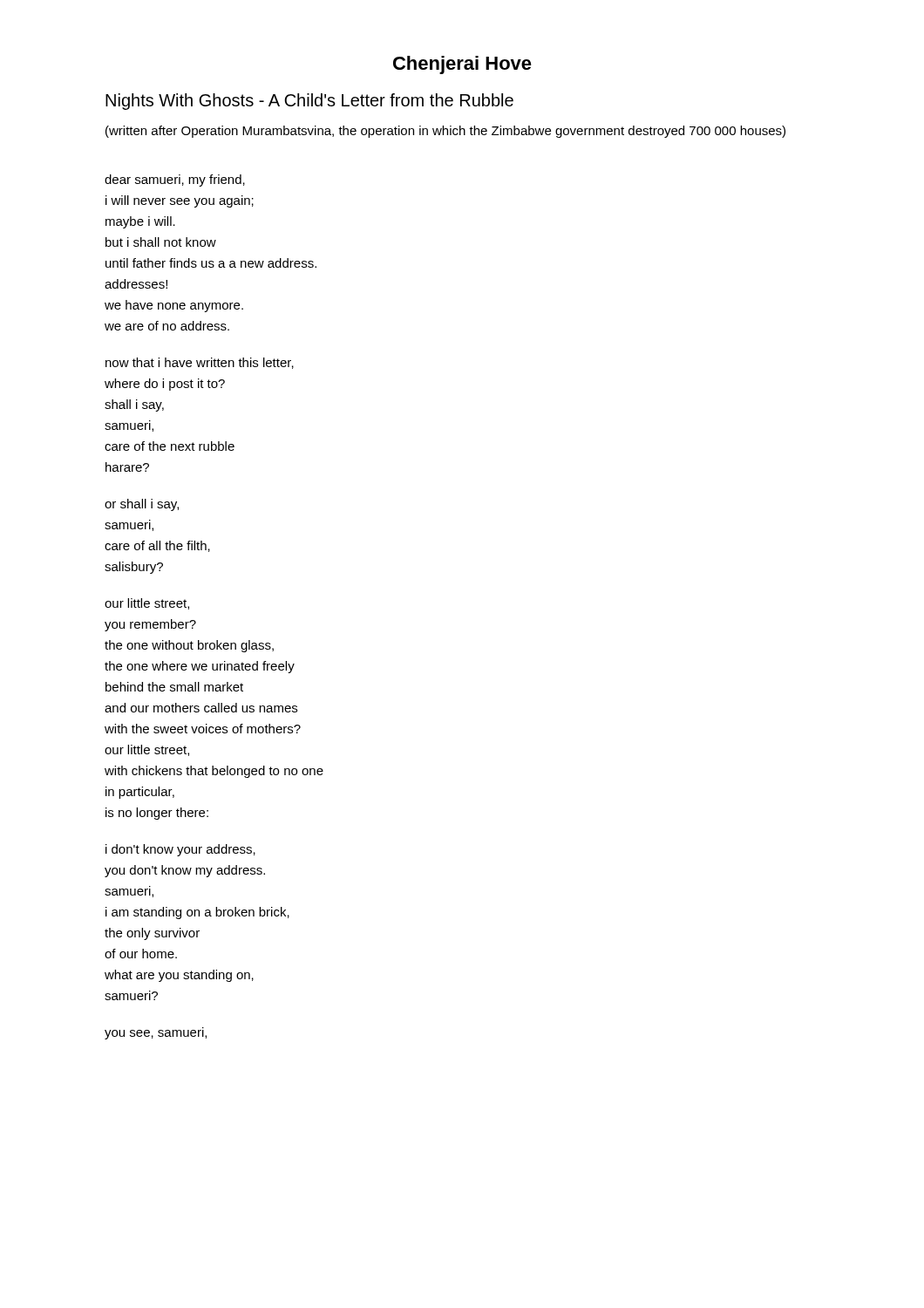This screenshot has height=1308, width=924.
Task: Locate the list item with the text "i don't know your address,"
Action: click(x=197, y=922)
